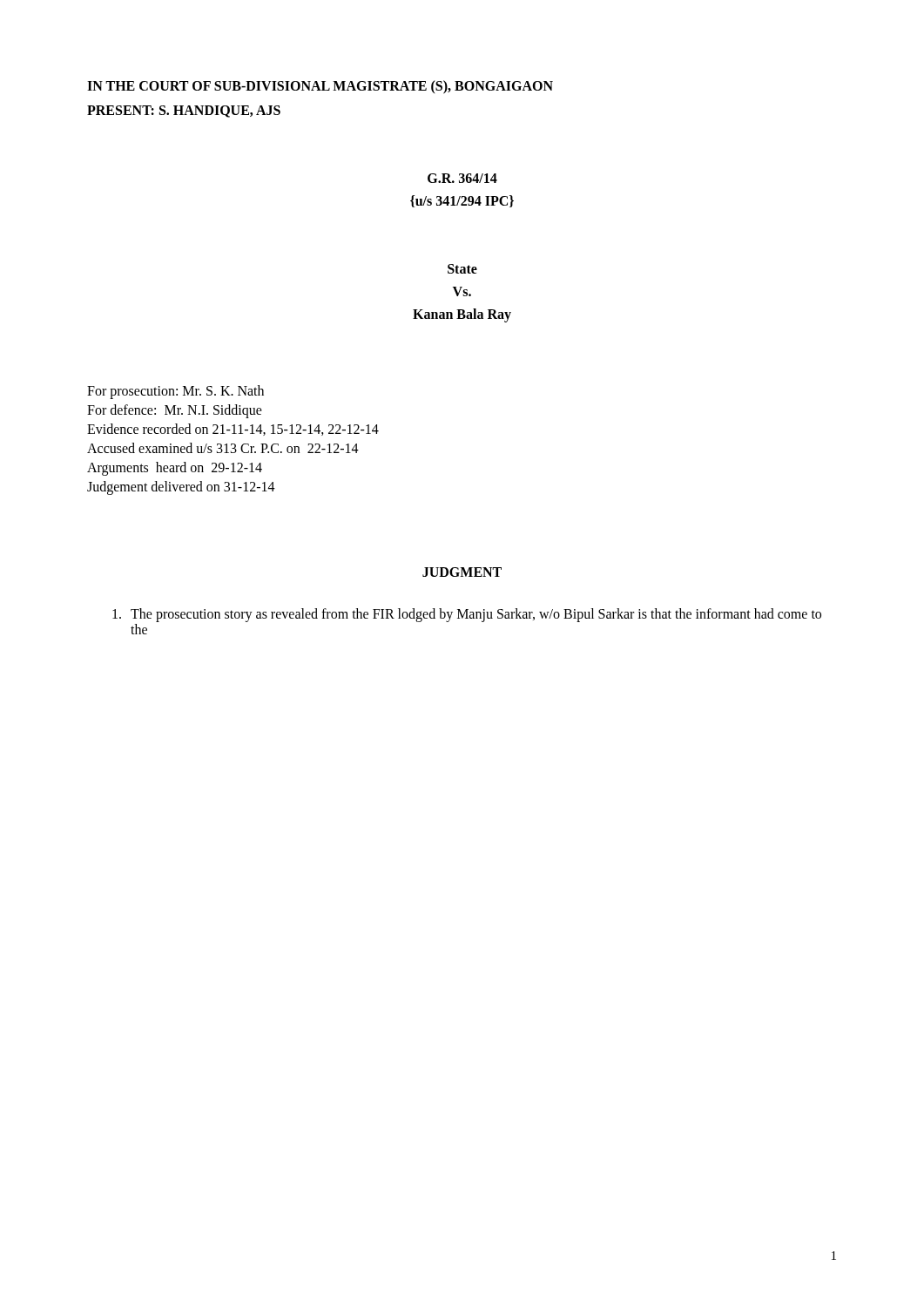Navigate to the passage starting "IN THE COURT OF"
The image size is (924, 1307).
tap(320, 86)
